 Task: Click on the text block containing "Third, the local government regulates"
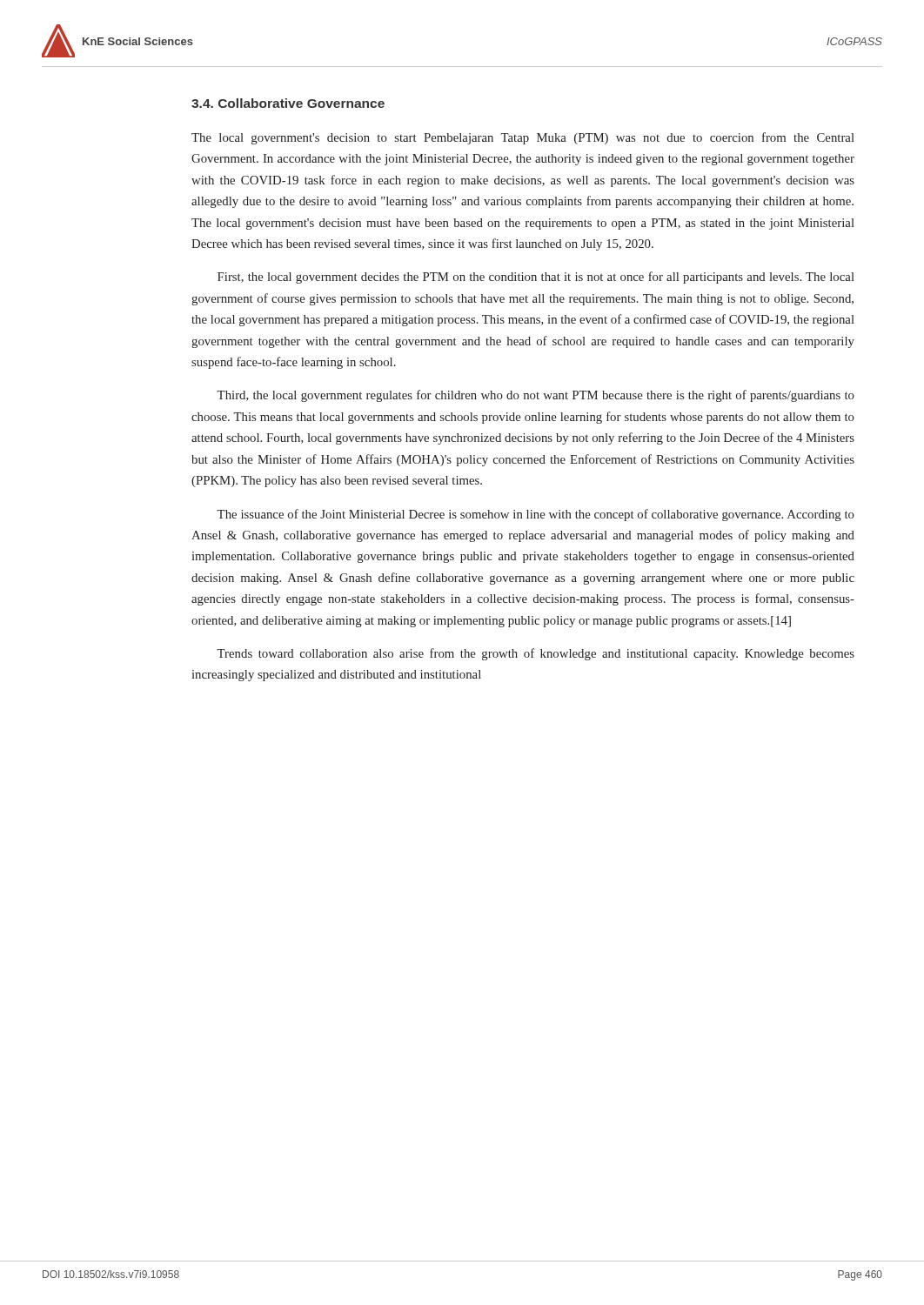tap(523, 438)
